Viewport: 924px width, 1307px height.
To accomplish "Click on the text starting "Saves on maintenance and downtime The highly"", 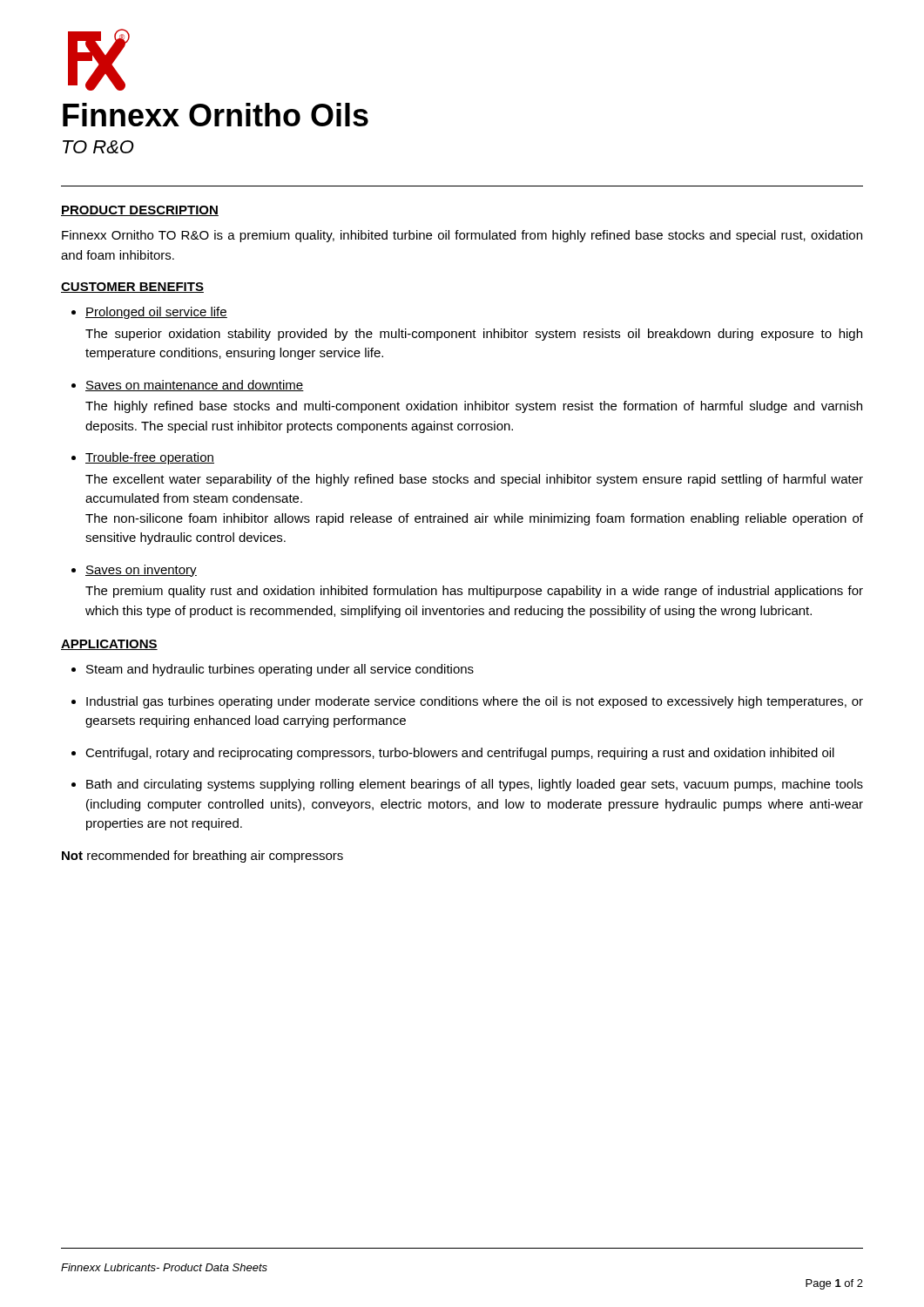I will tap(474, 405).
